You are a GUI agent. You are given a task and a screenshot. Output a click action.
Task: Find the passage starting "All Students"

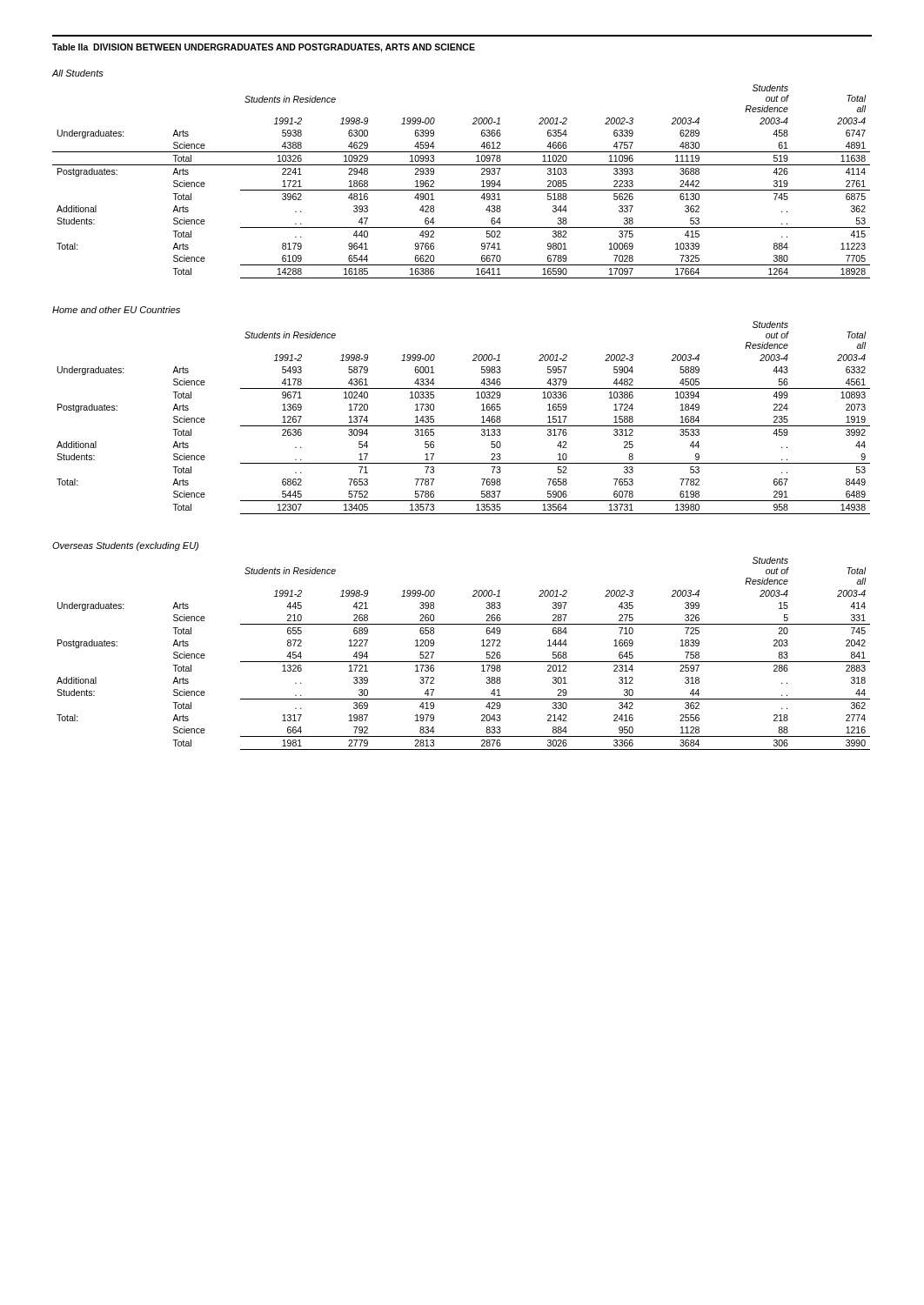pos(78,73)
